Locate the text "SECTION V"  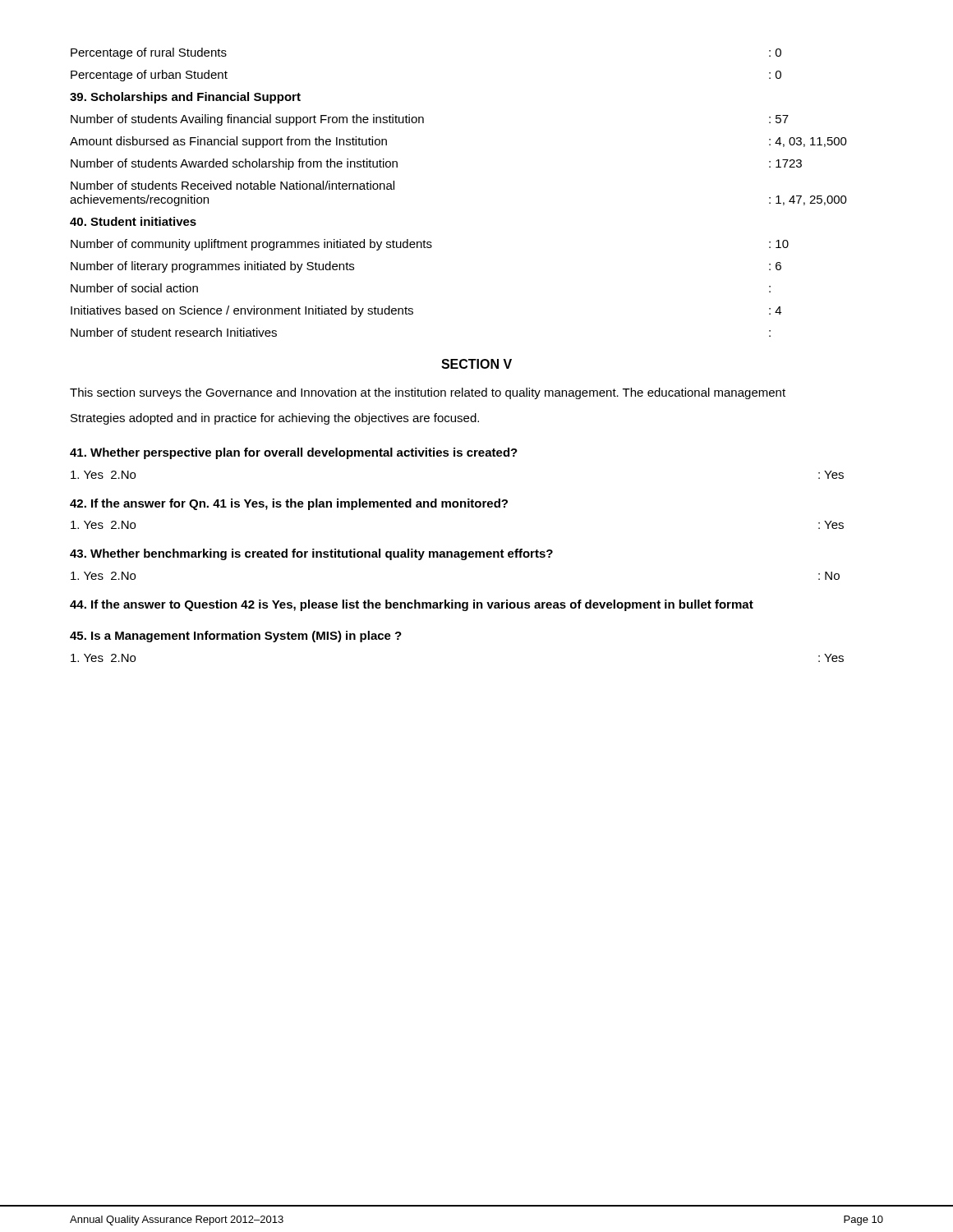point(476,364)
